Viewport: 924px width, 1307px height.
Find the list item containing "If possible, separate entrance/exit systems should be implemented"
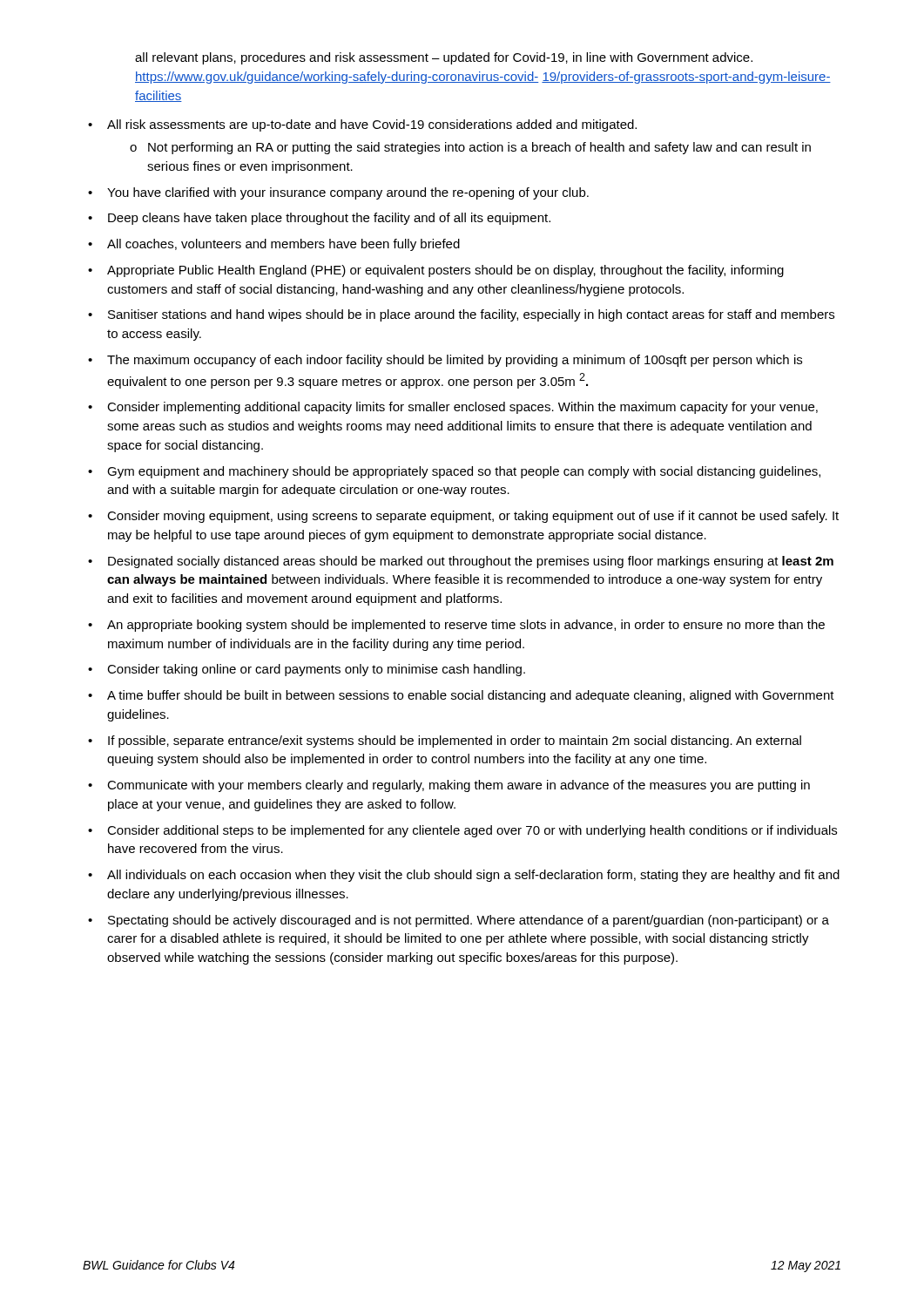pos(455,749)
